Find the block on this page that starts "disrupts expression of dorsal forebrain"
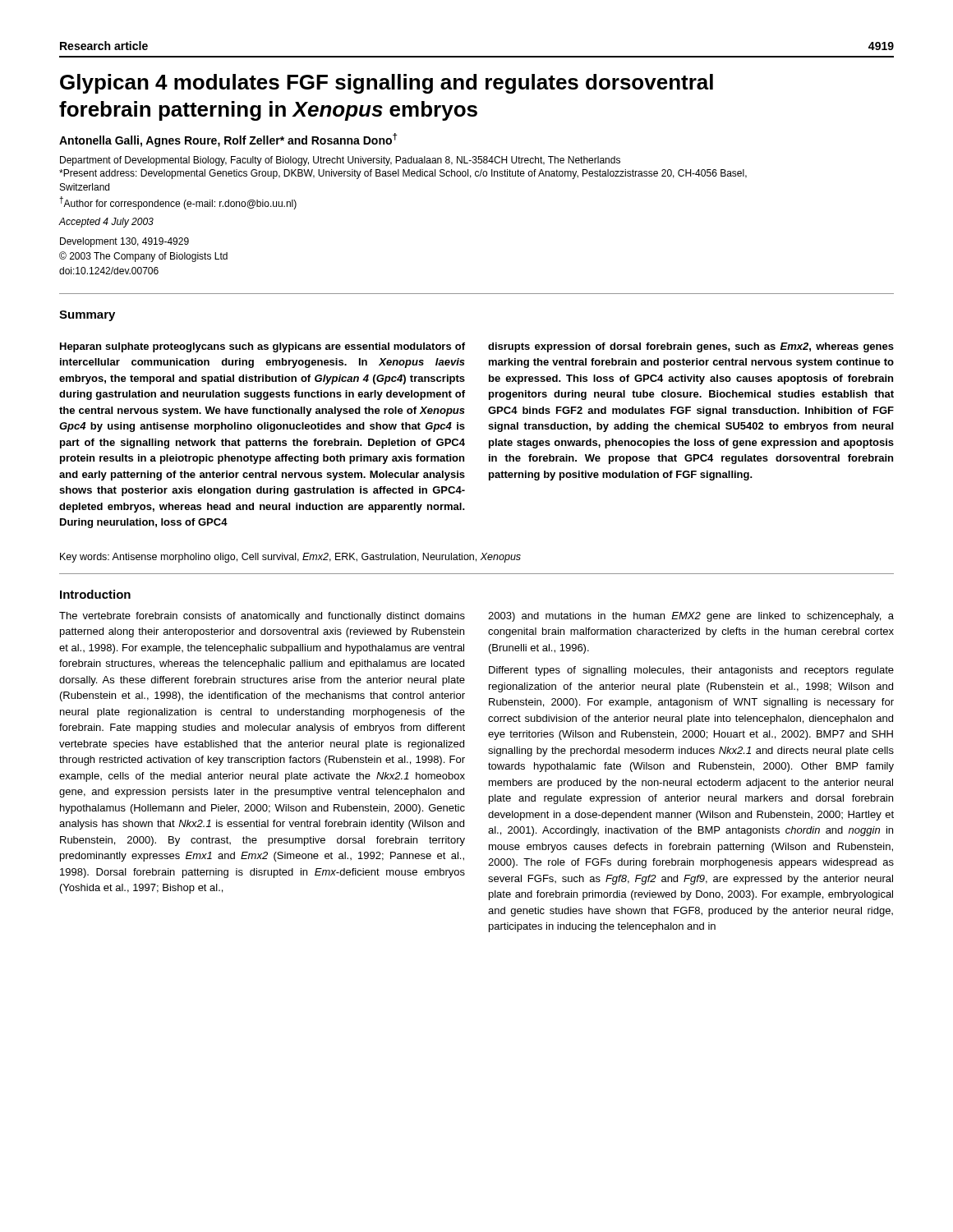The height and width of the screenshot is (1232, 953). pos(691,410)
